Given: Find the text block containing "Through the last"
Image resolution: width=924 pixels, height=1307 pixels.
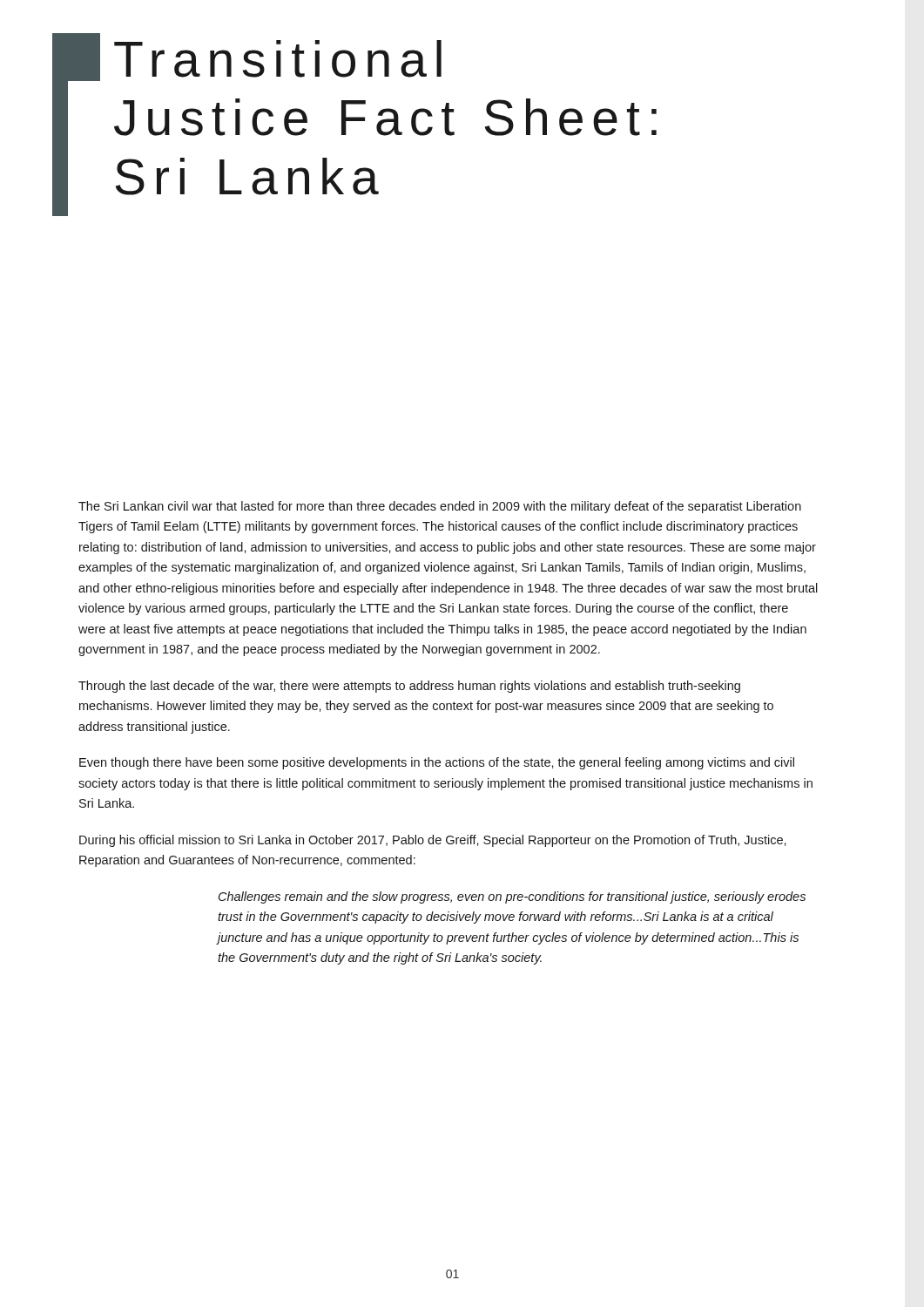Looking at the screenshot, I should click(x=449, y=707).
